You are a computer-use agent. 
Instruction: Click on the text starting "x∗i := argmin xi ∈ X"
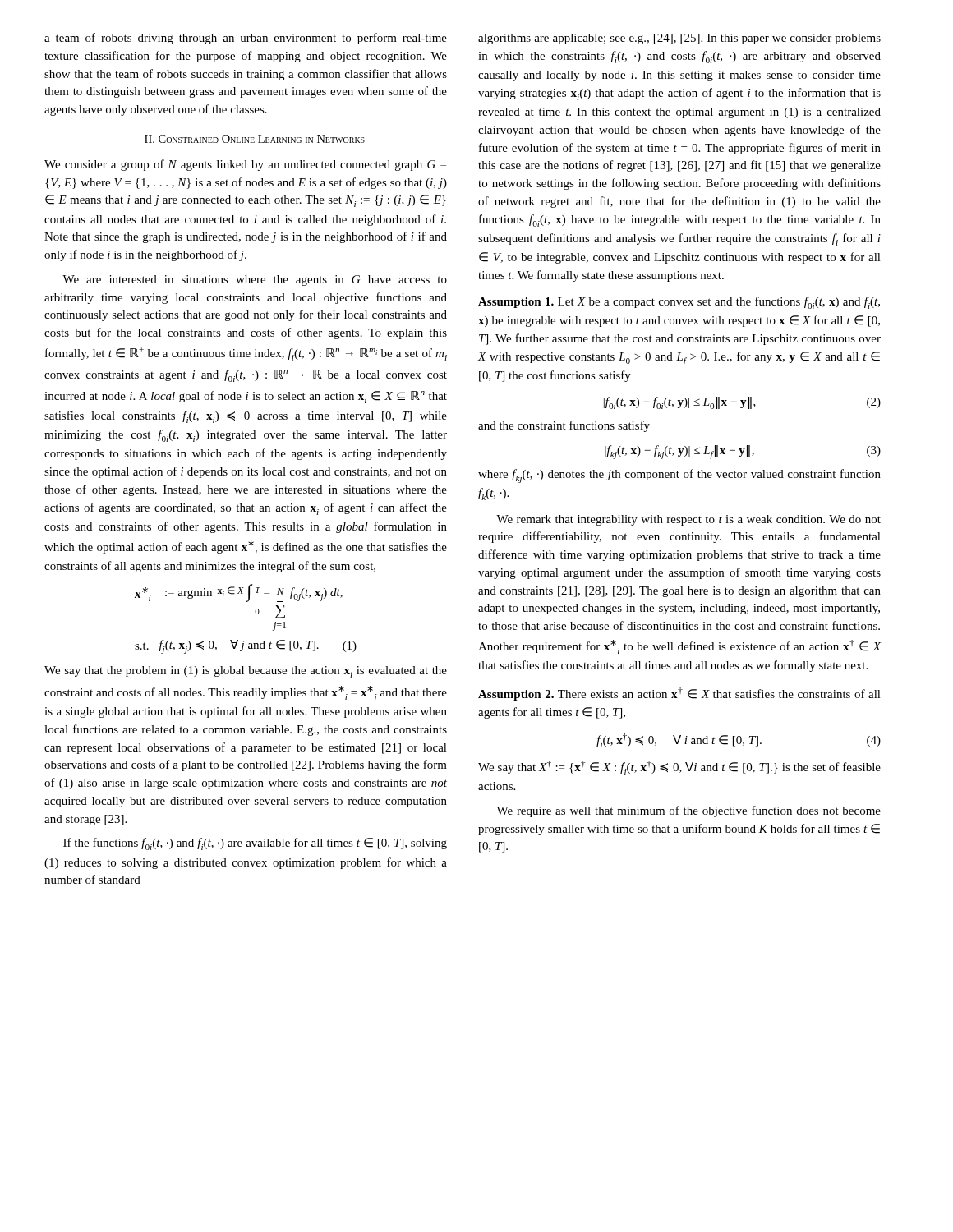click(246, 620)
